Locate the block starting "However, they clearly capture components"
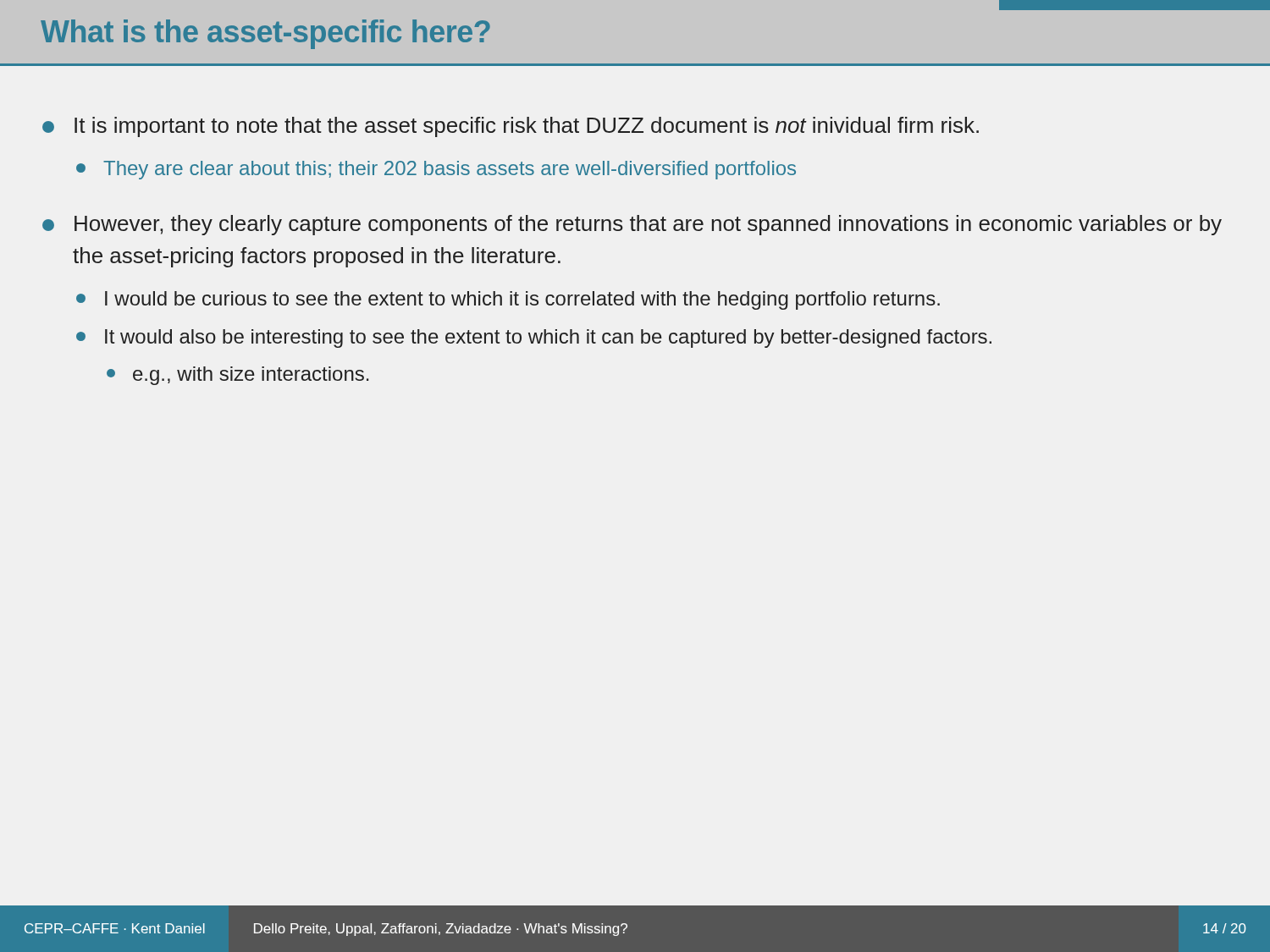 (x=651, y=300)
